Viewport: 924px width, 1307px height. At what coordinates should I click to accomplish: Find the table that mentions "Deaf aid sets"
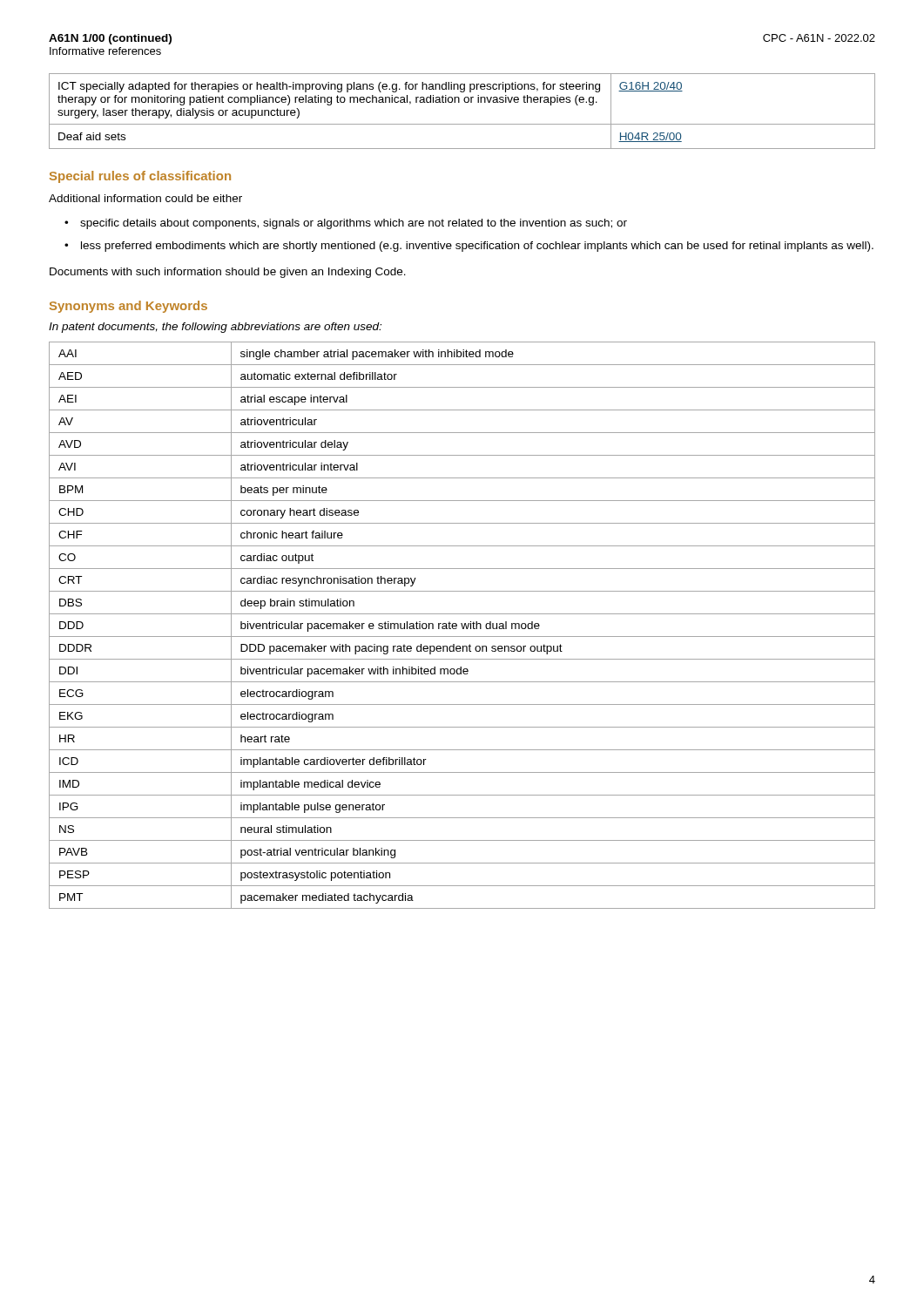[462, 111]
